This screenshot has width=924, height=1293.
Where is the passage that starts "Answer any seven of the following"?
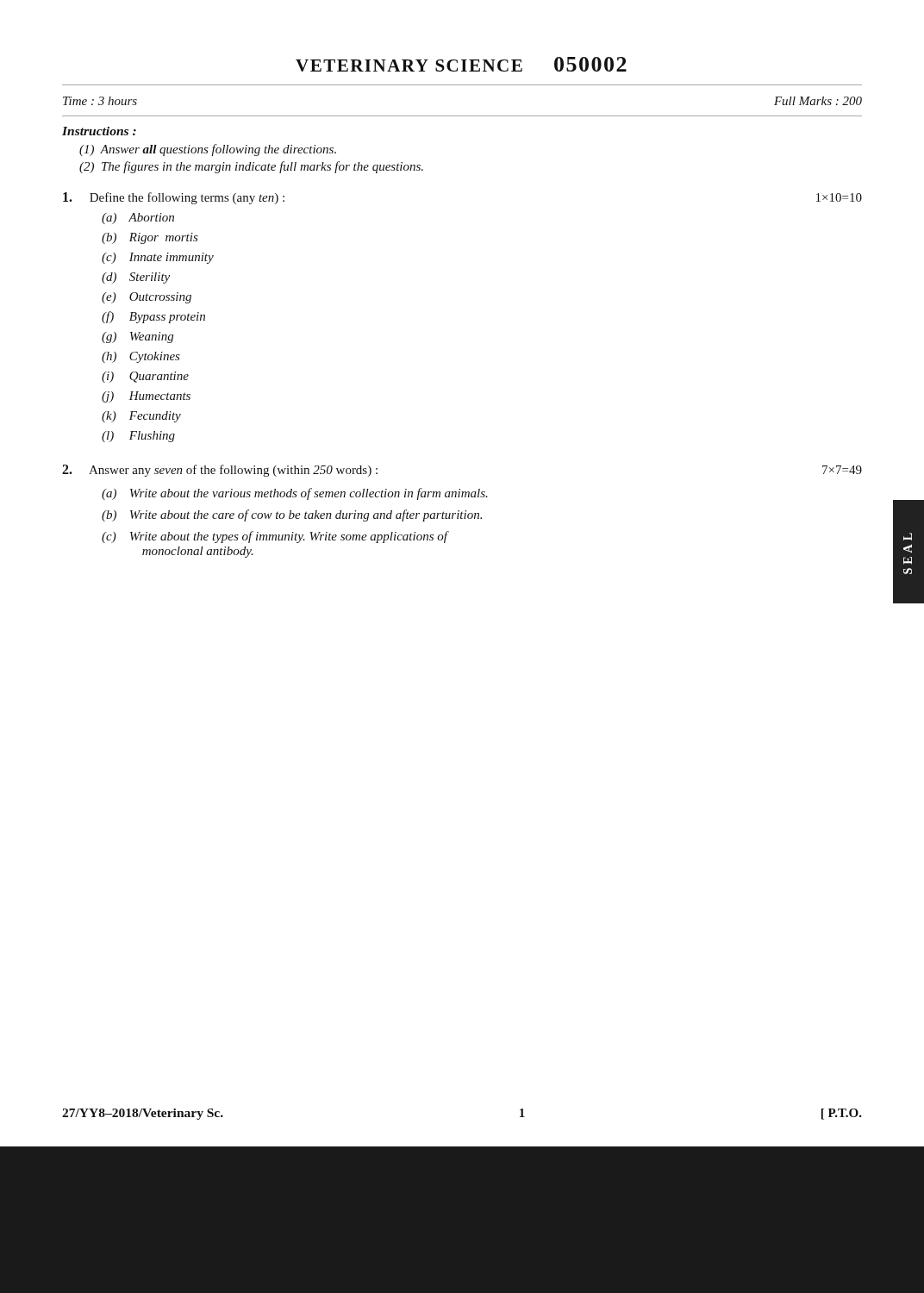coord(231,470)
